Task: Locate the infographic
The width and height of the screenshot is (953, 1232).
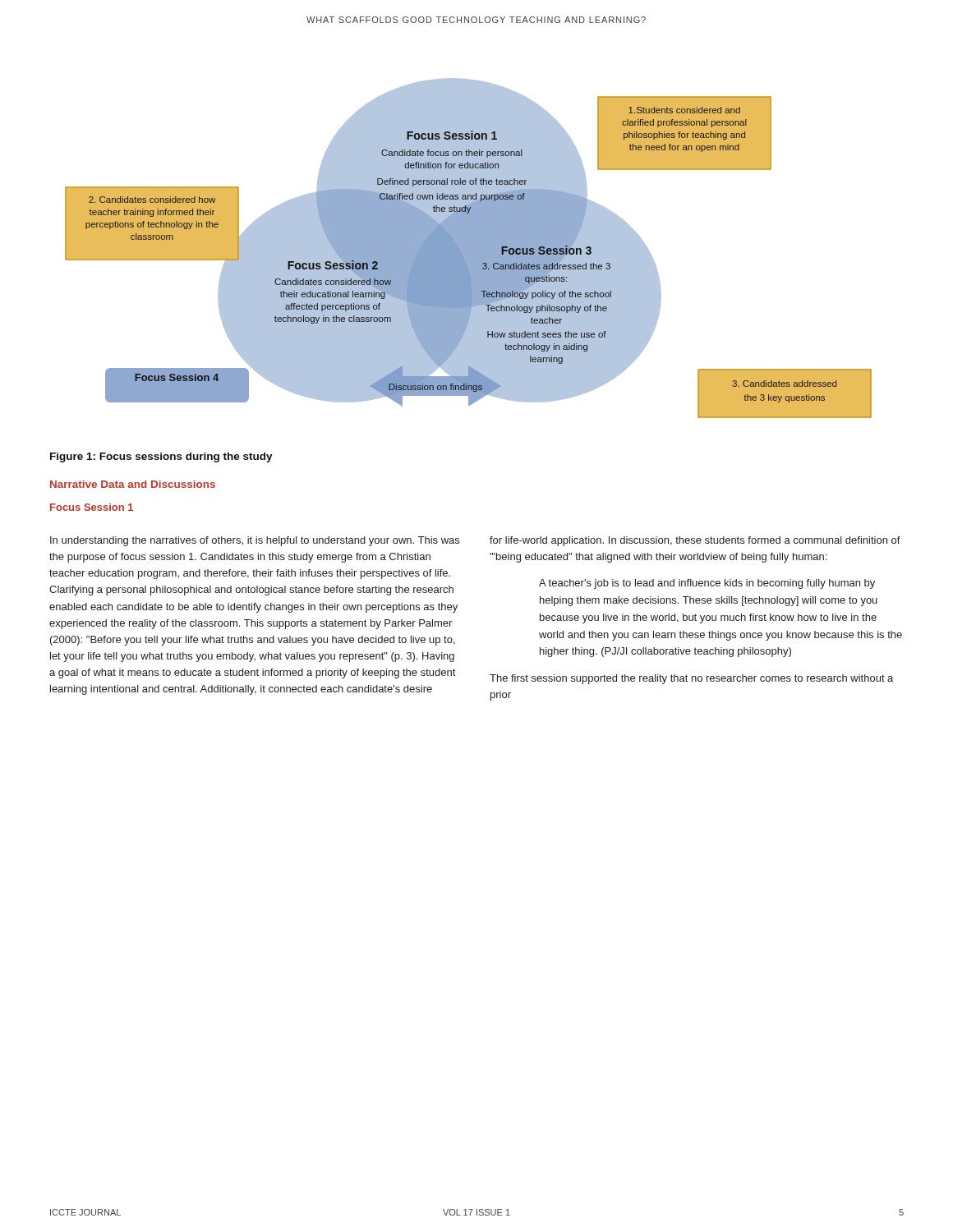Action: [x=476, y=242]
